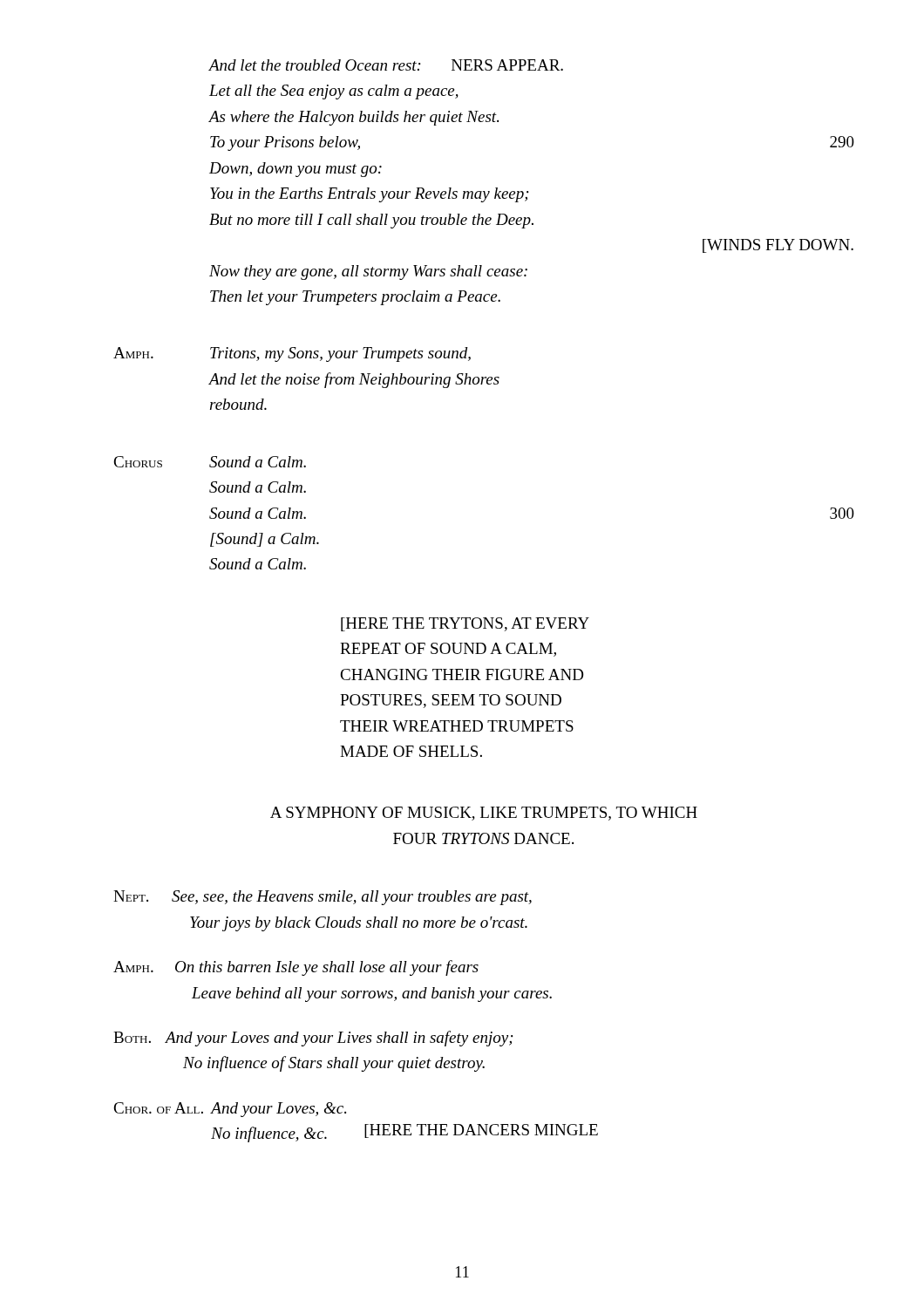Select the text starting "Nept. See, see, the"
Screen dimensions: 1308x924
point(484,909)
